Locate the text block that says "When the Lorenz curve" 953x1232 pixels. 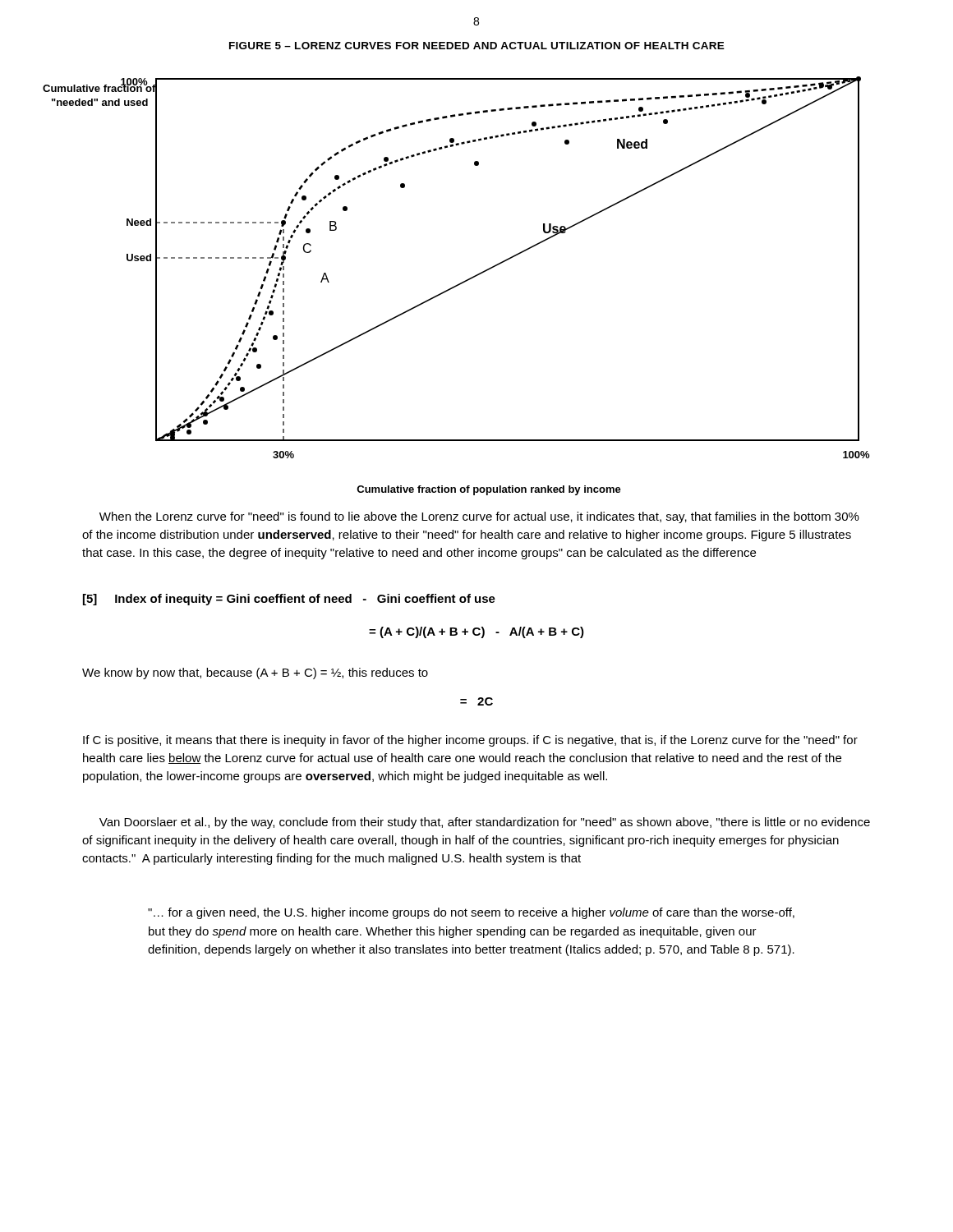(x=471, y=534)
